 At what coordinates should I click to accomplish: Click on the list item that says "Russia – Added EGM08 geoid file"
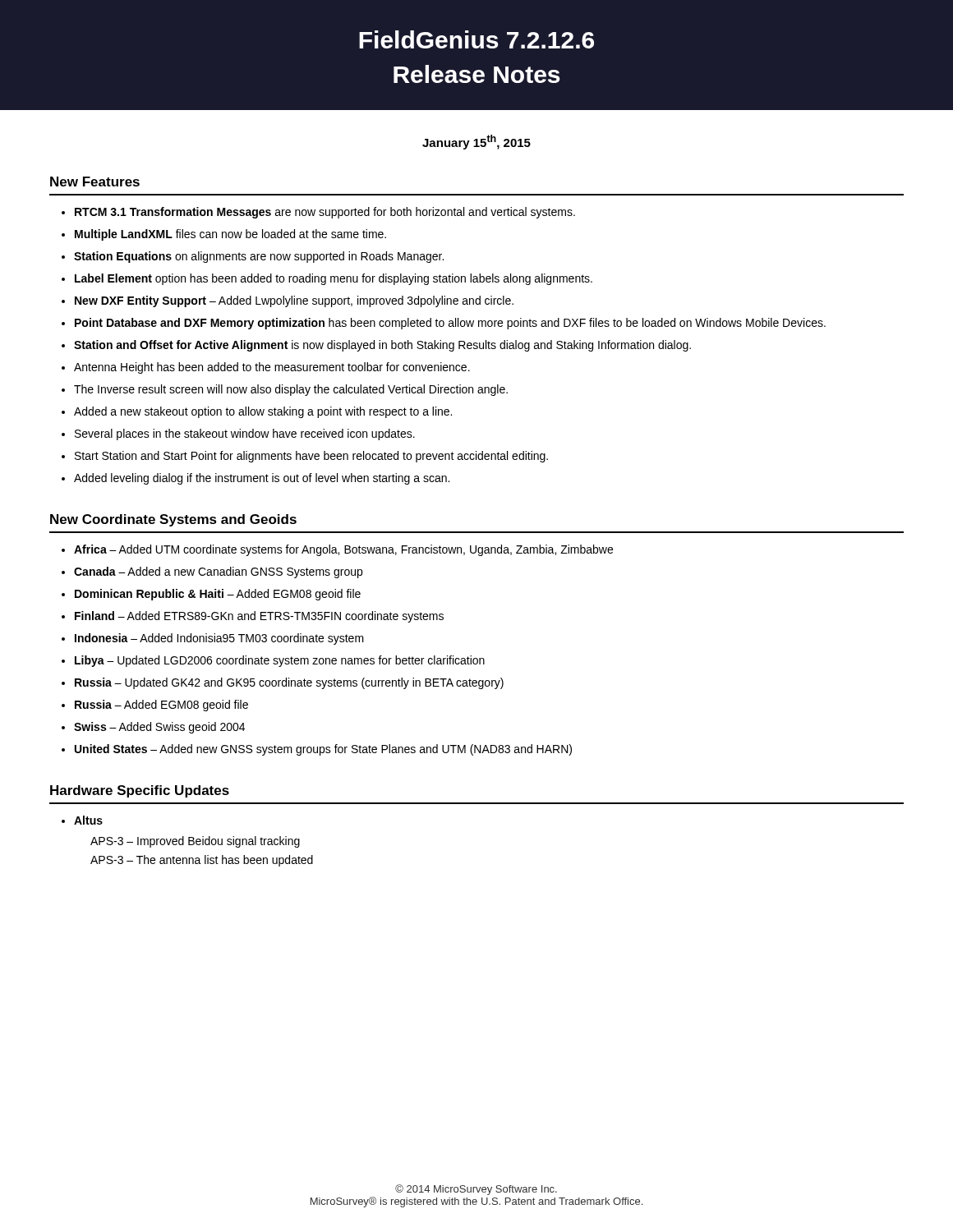[x=161, y=705]
